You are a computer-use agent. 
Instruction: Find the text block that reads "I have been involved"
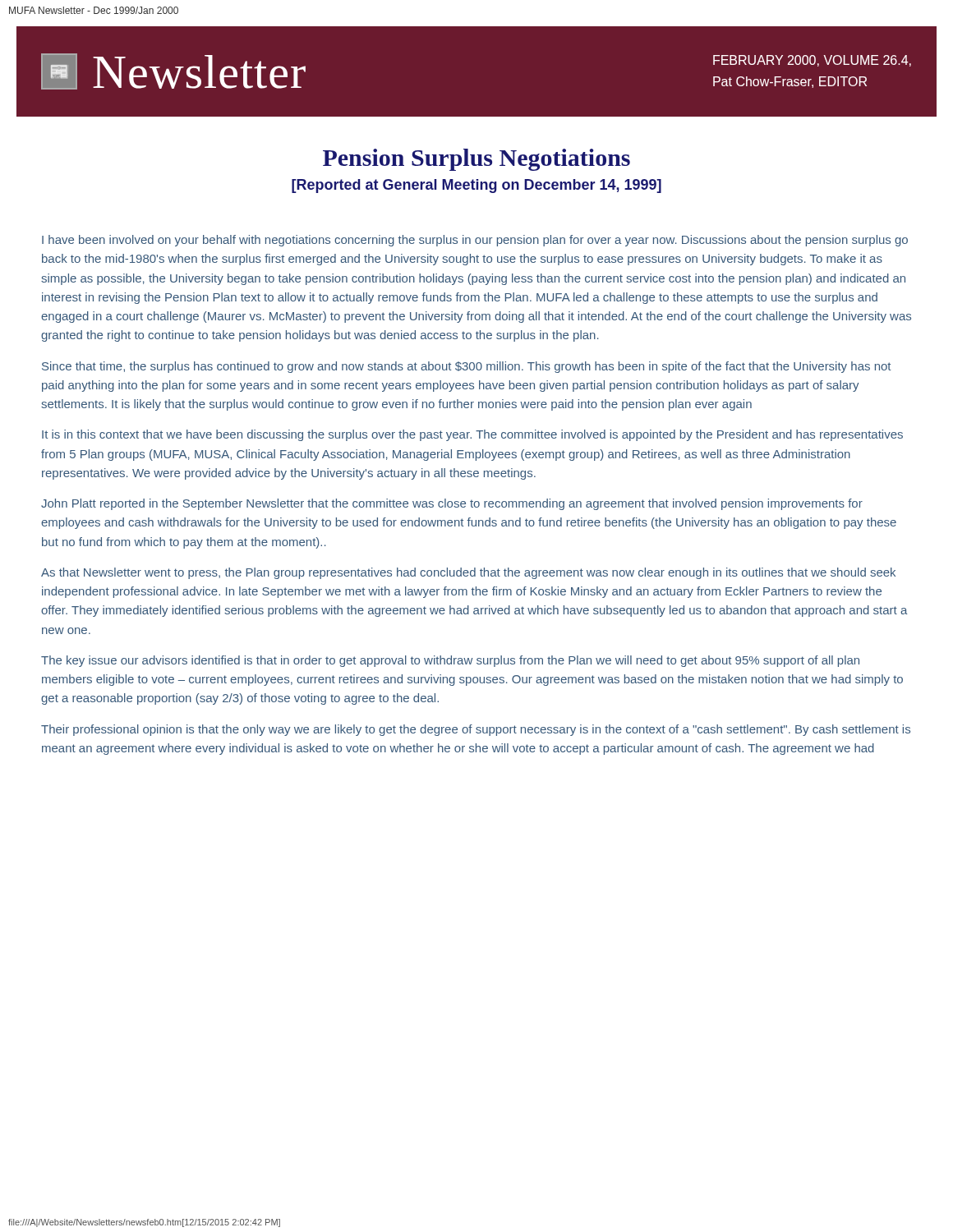(x=476, y=287)
